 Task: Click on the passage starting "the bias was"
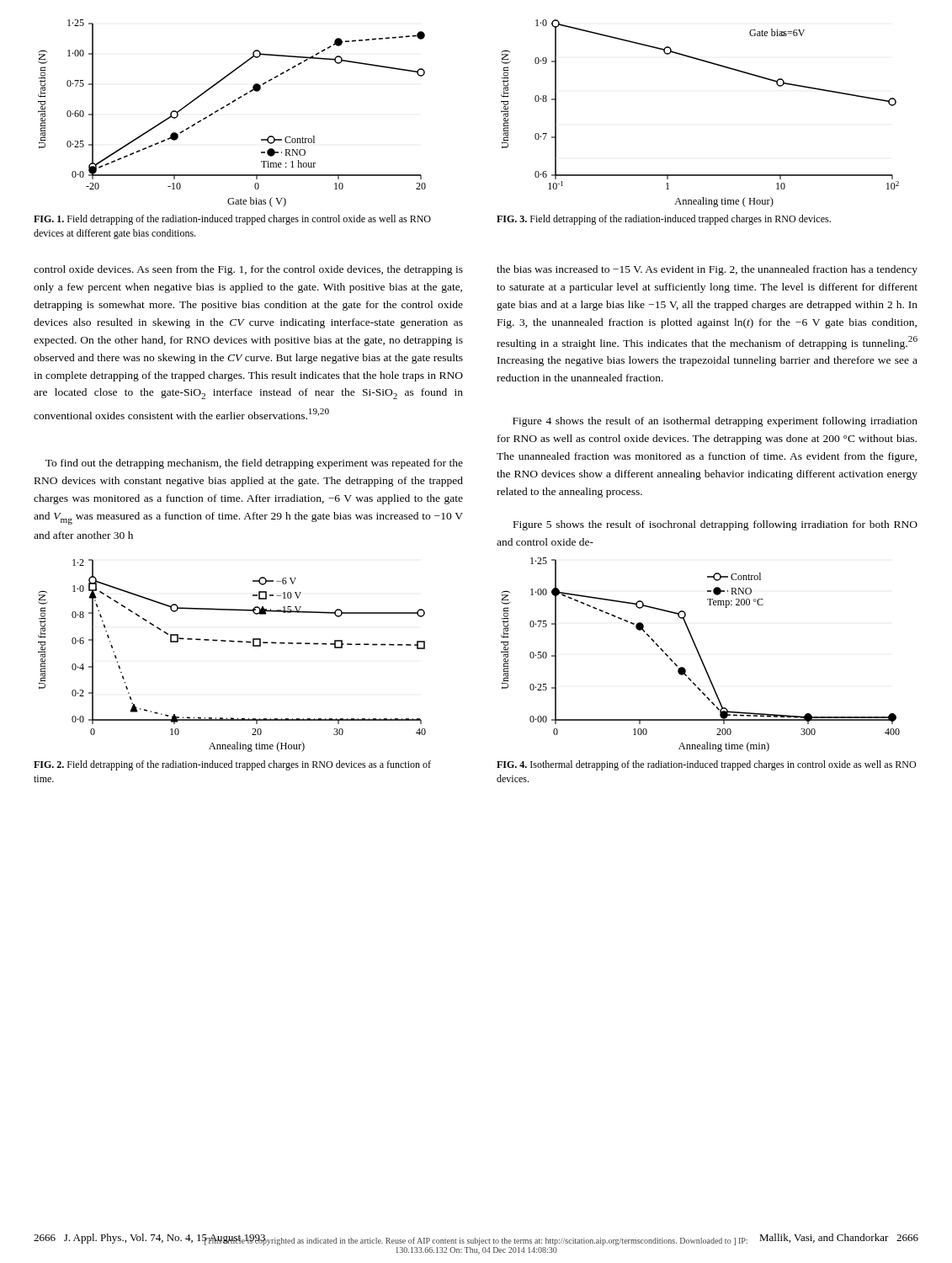tap(707, 323)
